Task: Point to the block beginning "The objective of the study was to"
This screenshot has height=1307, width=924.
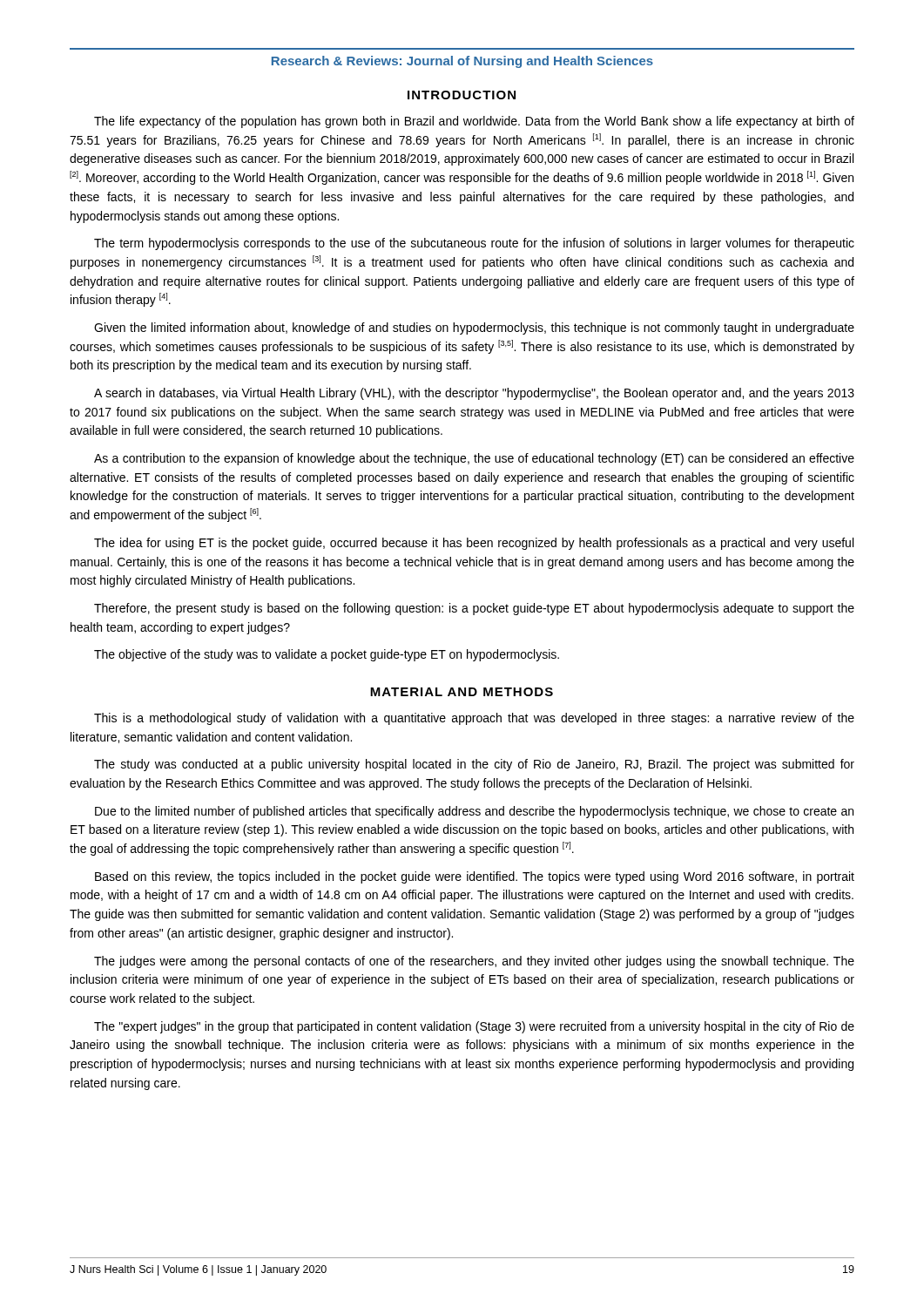Action: [x=327, y=655]
